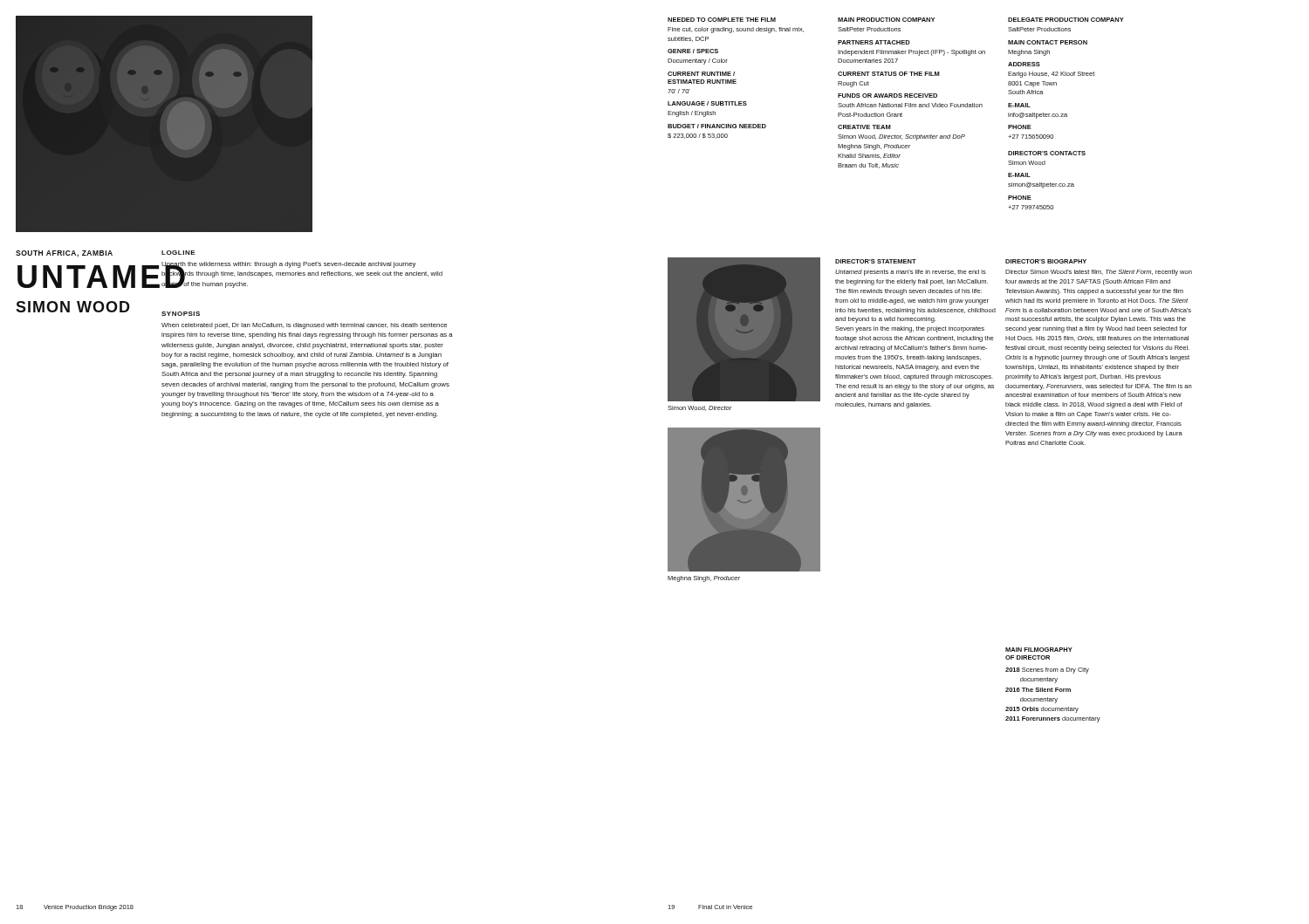The image size is (1309, 924).
Task: Locate the text "2015 Orbis documentary"
Action: click(1042, 709)
